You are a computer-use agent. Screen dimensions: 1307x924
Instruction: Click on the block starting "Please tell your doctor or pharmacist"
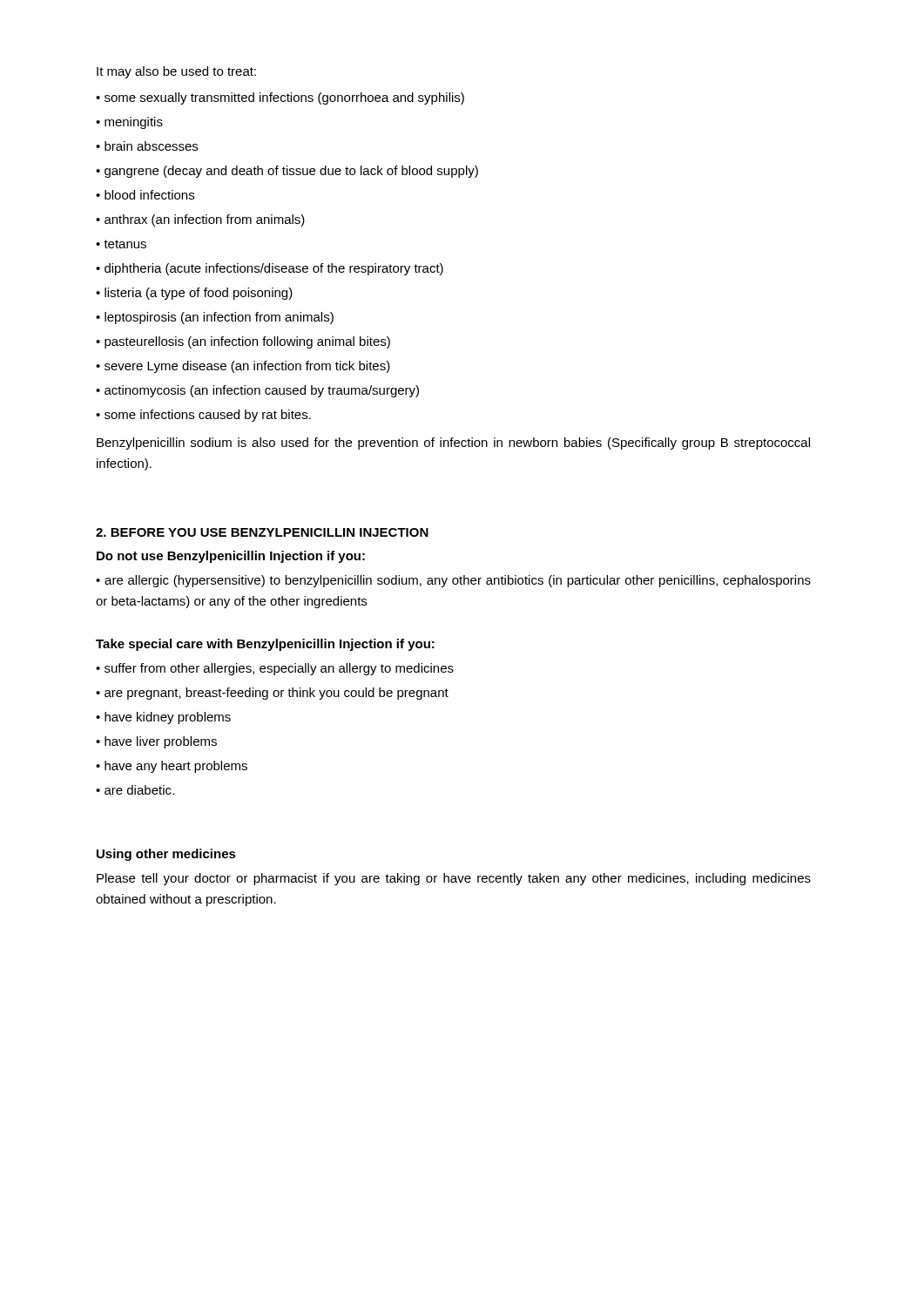(x=453, y=888)
